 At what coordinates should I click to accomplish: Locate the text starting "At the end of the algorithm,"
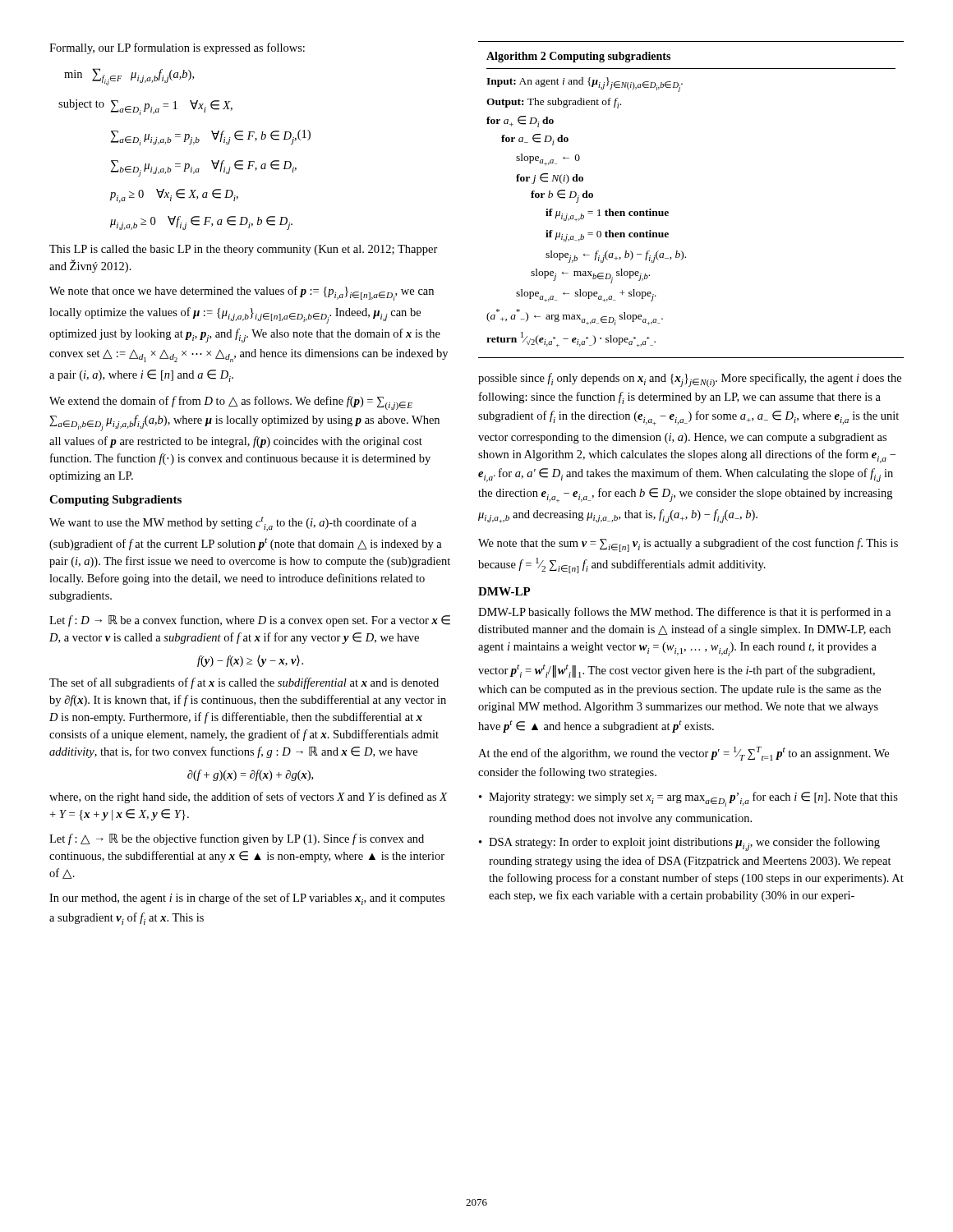coord(684,761)
